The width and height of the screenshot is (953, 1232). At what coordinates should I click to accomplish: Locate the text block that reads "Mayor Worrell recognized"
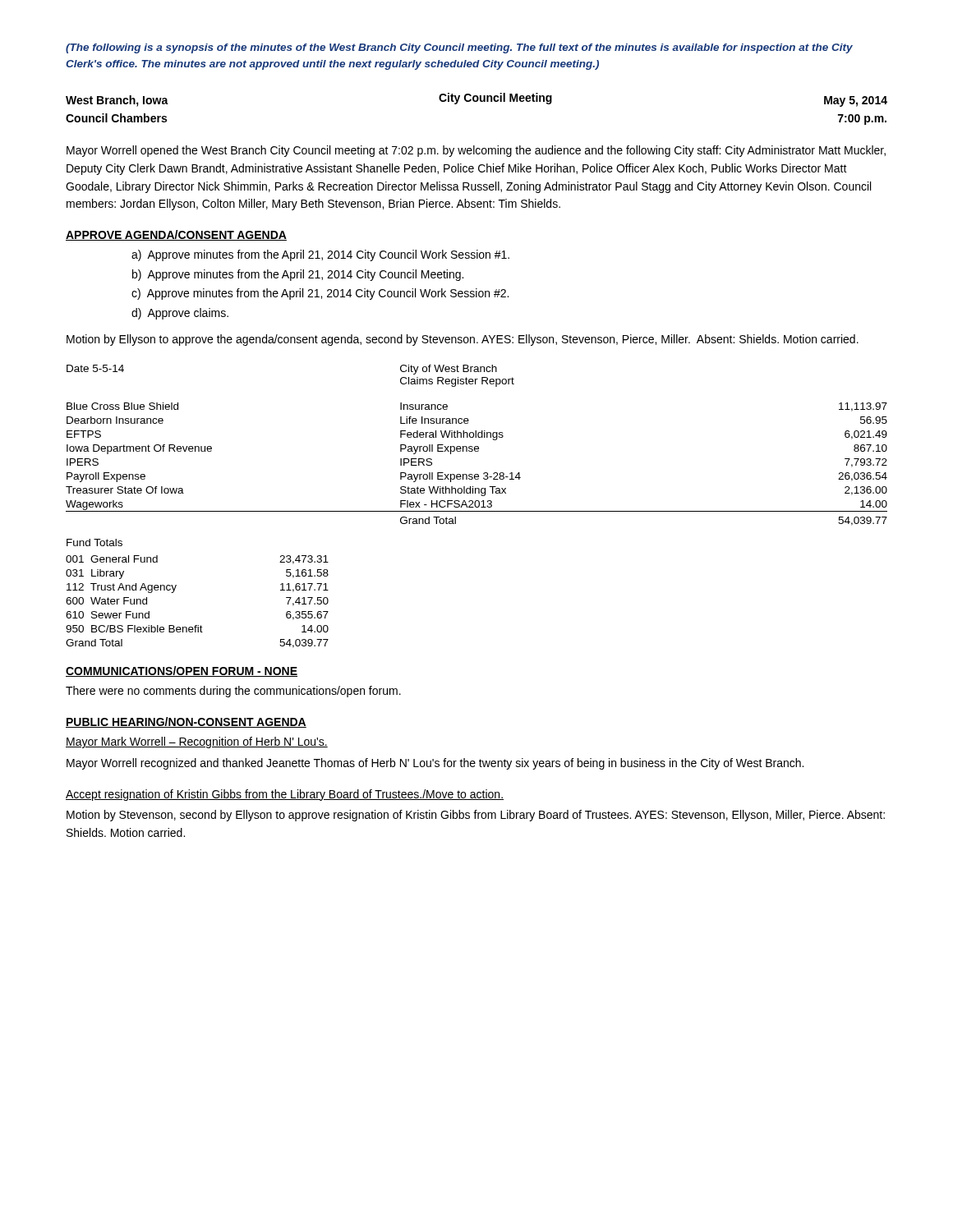(x=435, y=763)
